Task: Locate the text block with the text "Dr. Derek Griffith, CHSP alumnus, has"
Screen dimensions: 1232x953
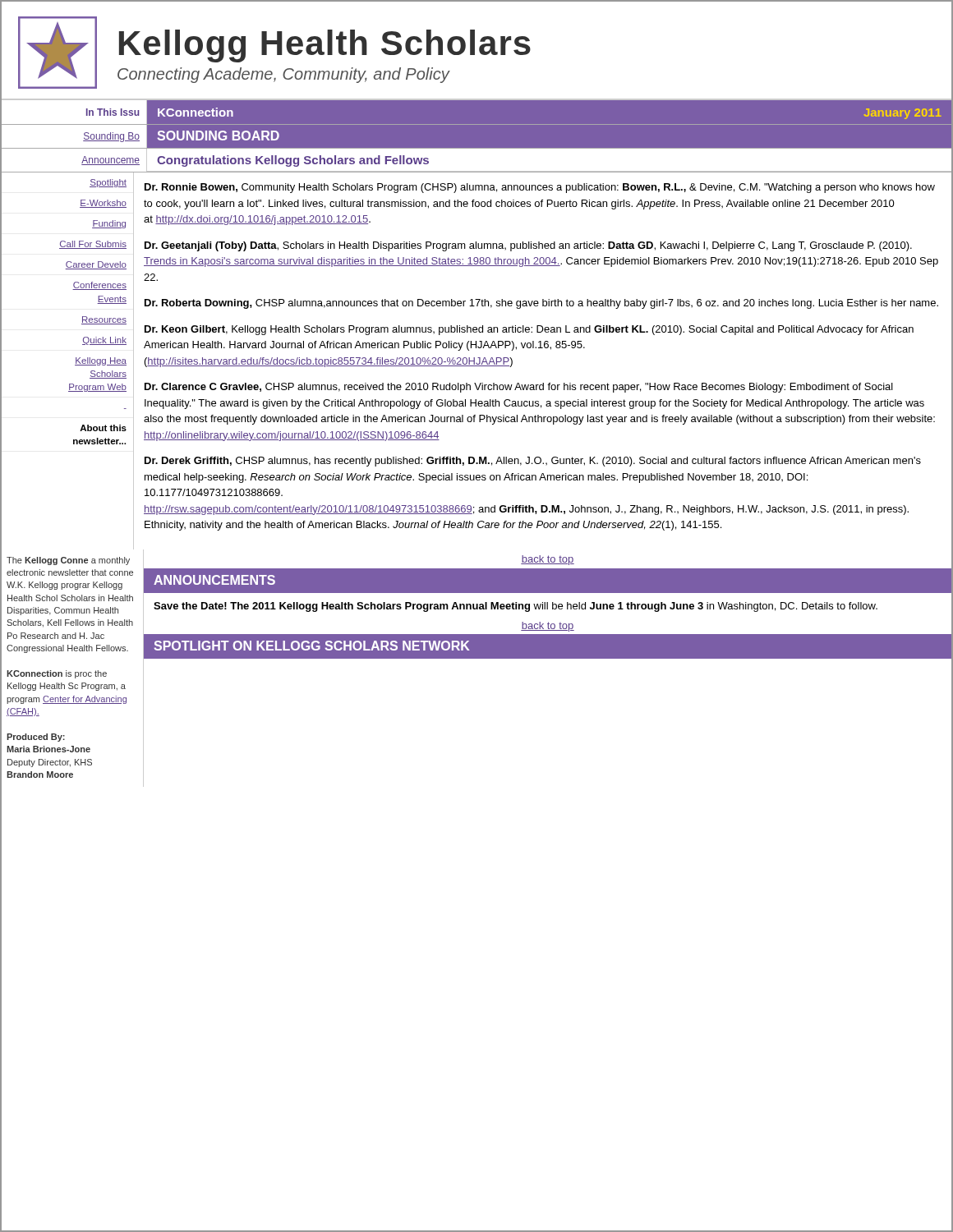Action: pyautogui.click(x=533, y=462)
